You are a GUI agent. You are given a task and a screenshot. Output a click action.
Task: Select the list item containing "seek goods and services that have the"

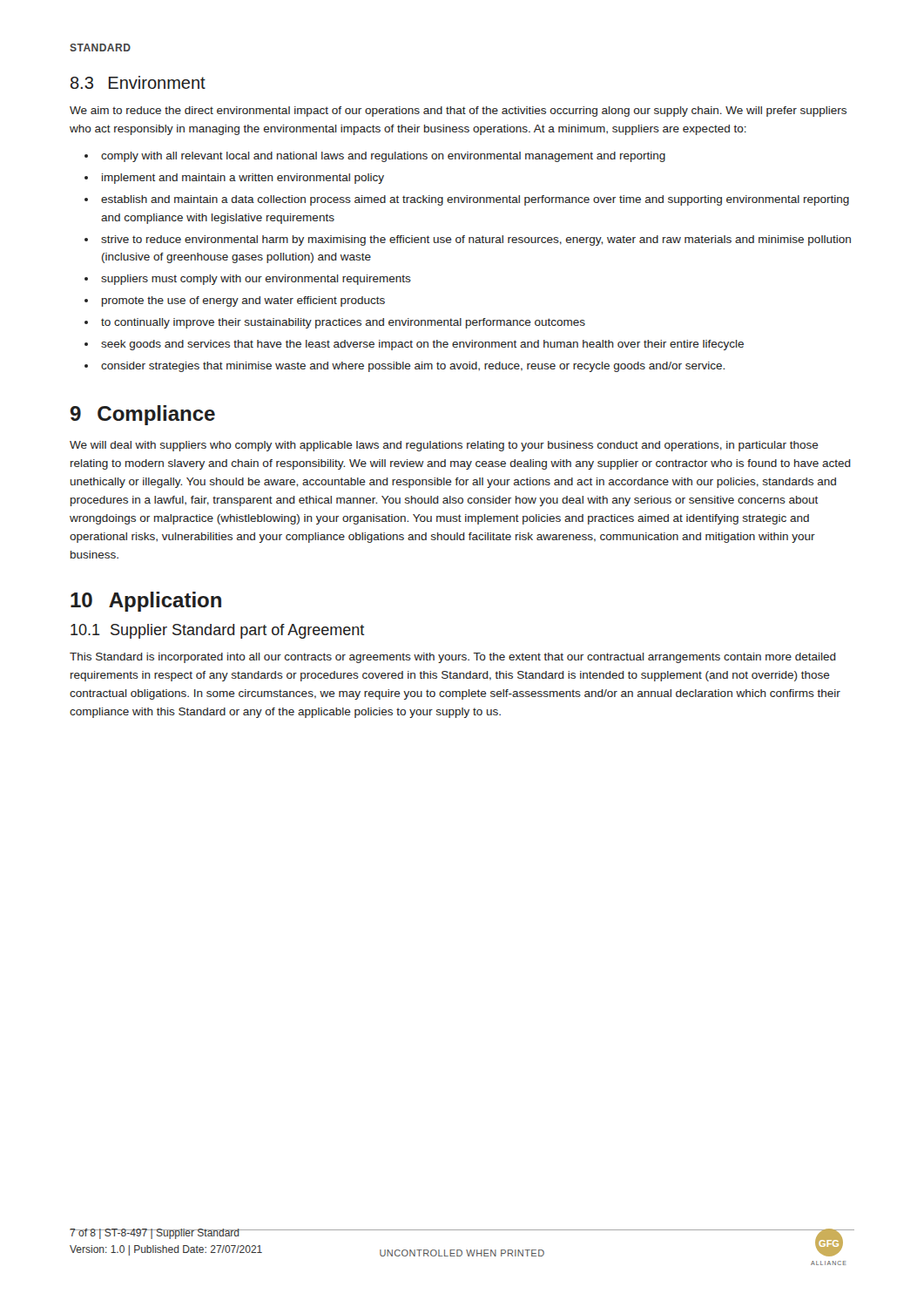click(x=423, y=344)
